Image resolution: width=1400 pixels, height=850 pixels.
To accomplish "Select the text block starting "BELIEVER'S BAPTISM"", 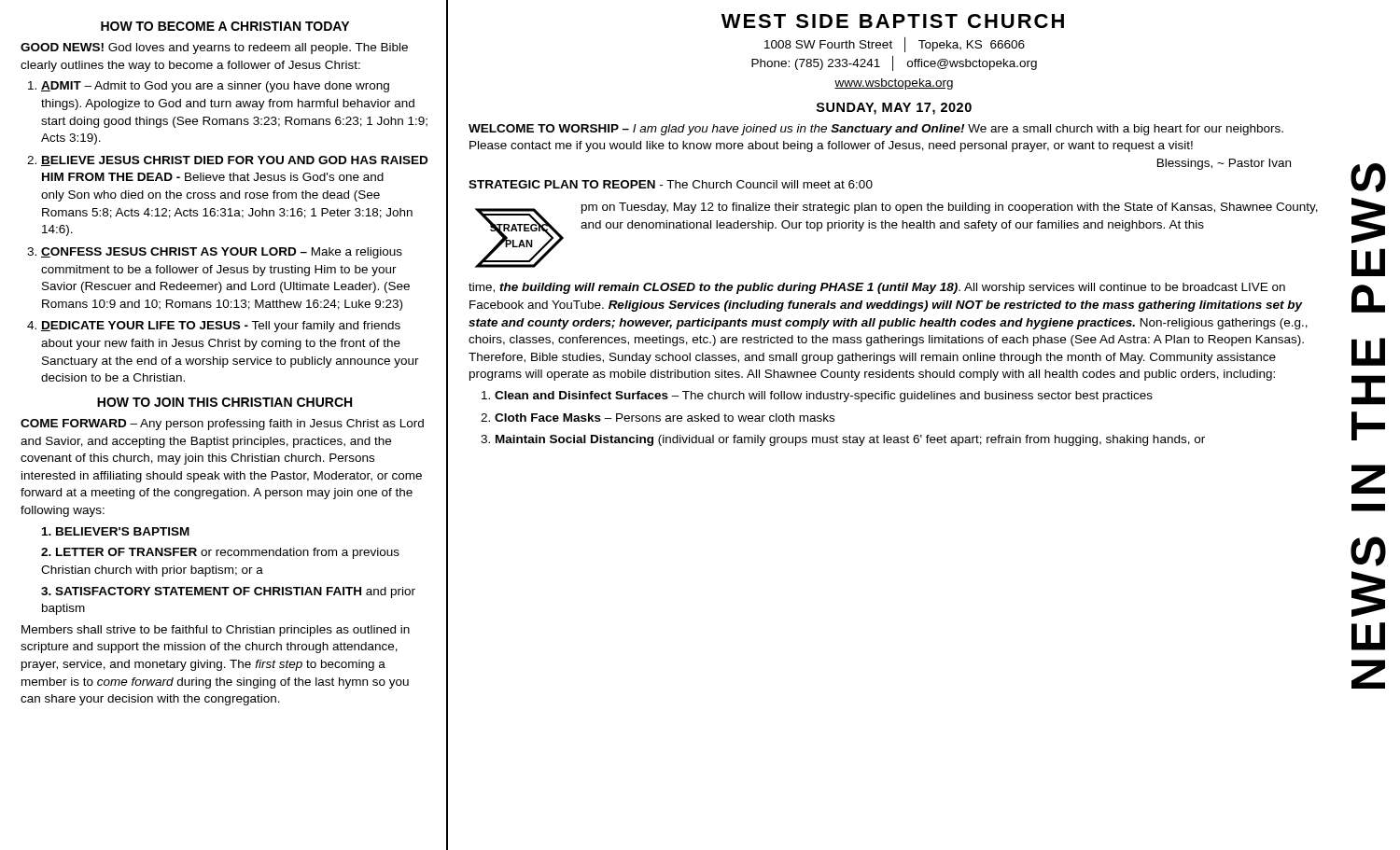I will (x=115, y=531).
